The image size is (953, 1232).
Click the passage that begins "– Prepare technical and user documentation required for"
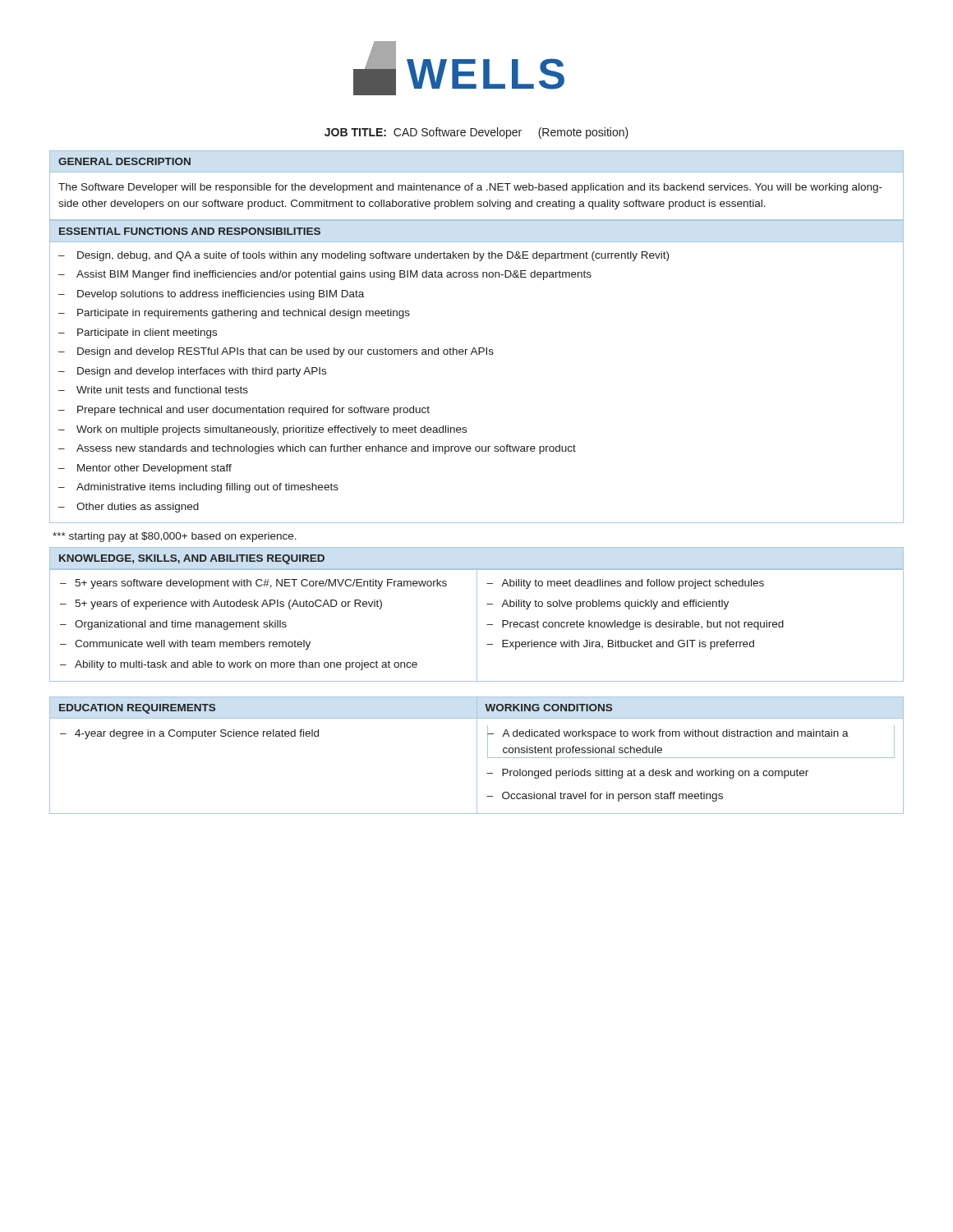pyautogui.click(x=244, y=410)
